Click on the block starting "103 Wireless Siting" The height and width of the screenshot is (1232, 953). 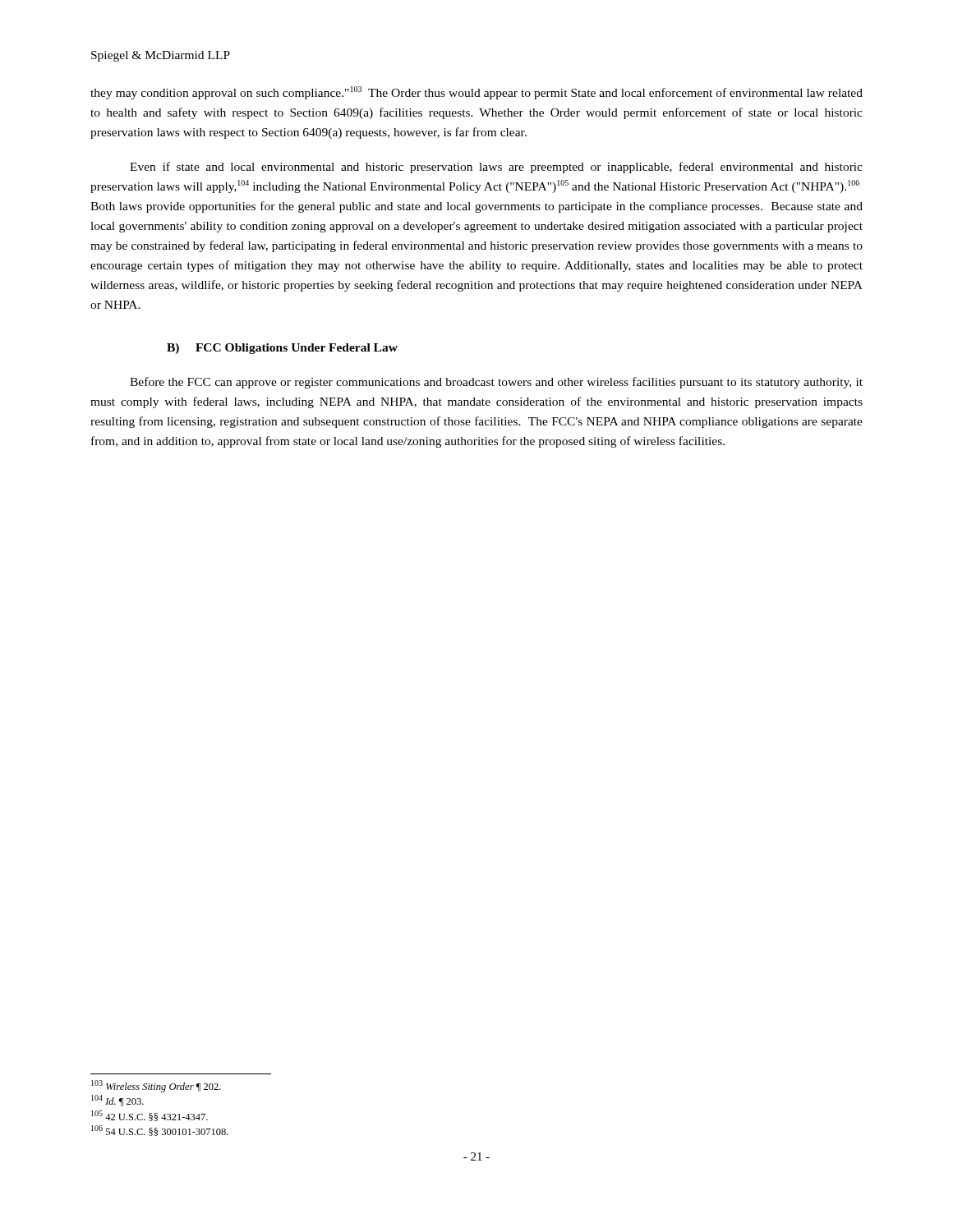(156, 1086)
